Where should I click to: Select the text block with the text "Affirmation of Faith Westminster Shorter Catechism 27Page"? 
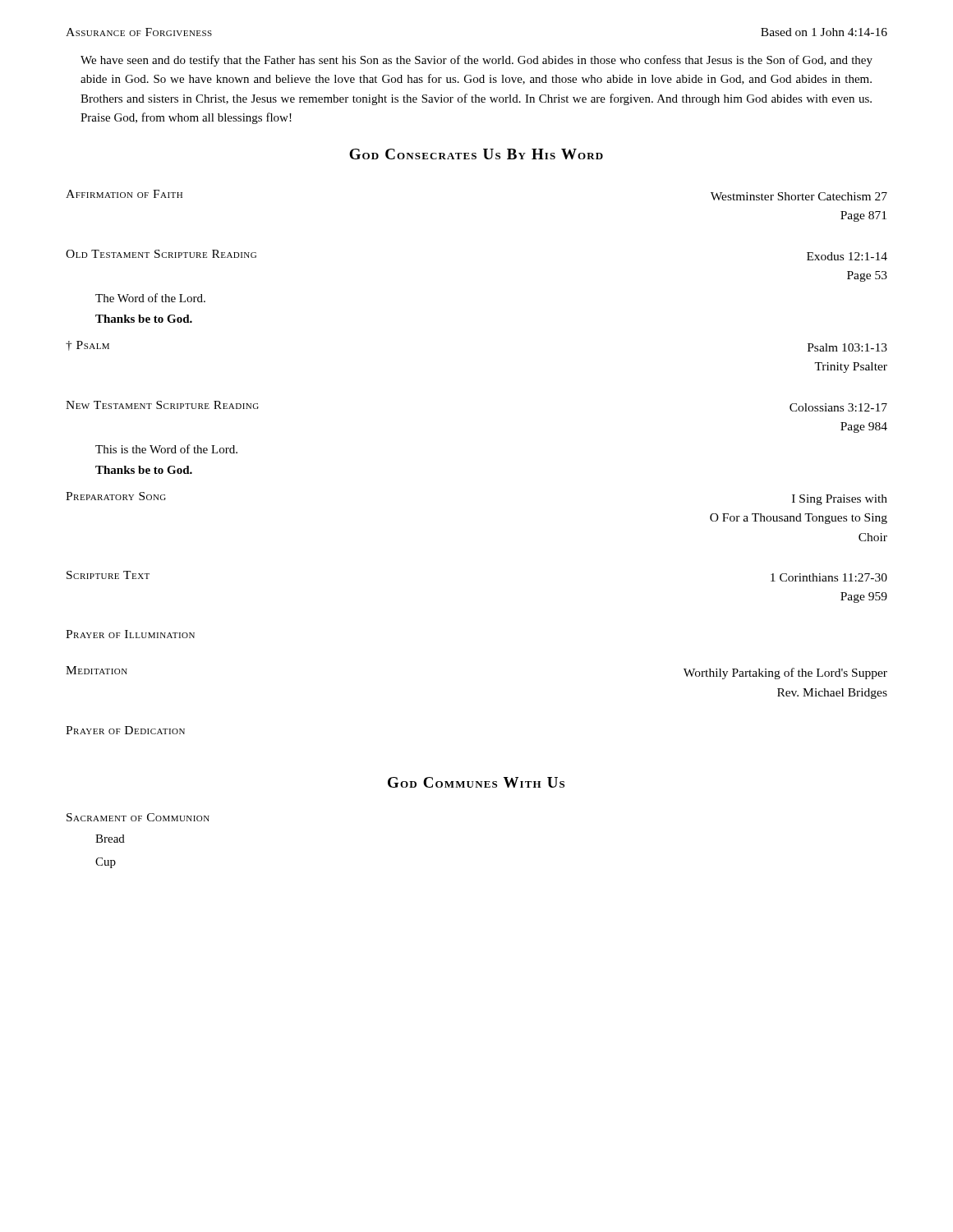(x=124, y=194)
